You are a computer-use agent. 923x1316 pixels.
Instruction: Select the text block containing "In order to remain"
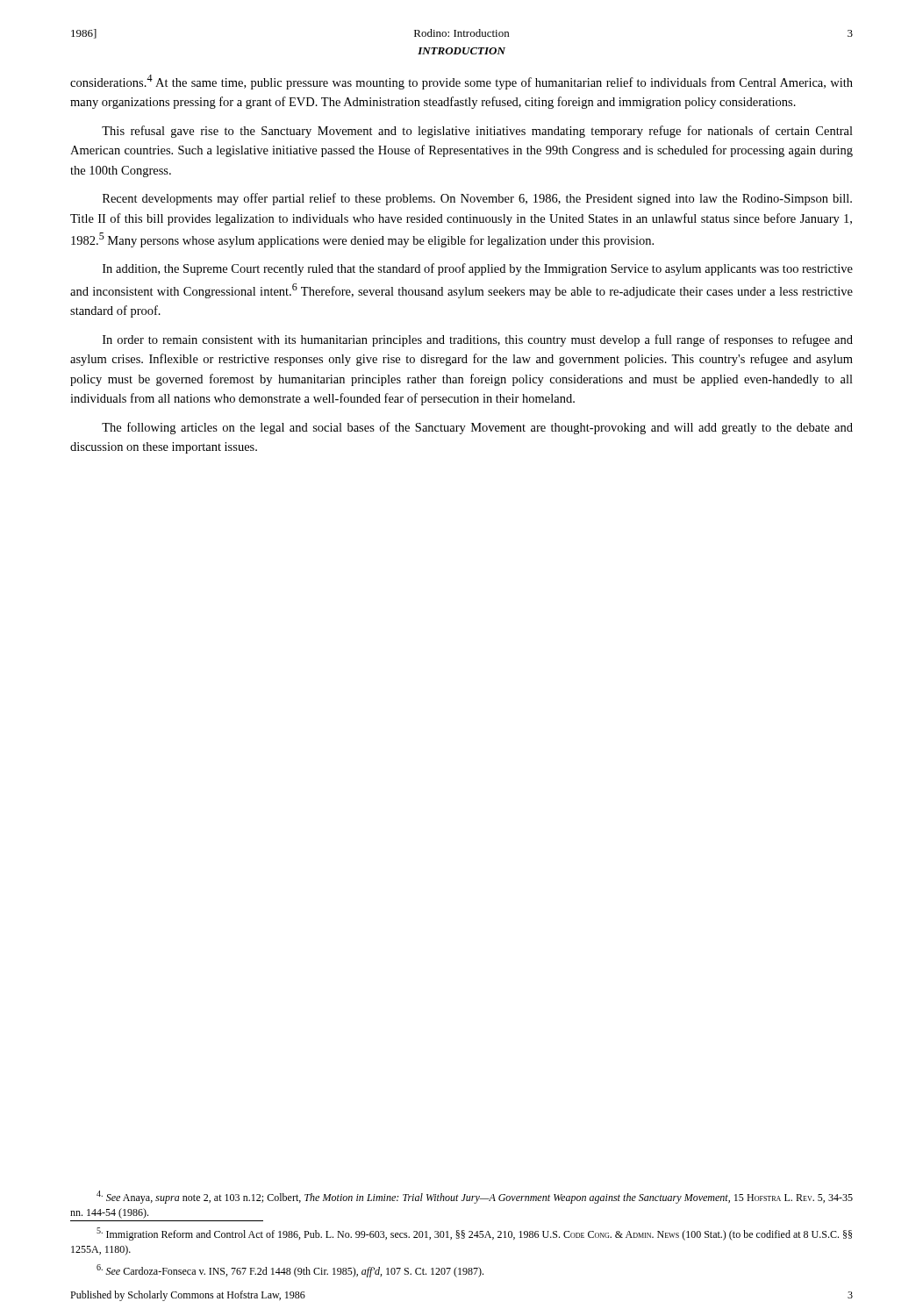pyautogui.click(x=462, y=369)
